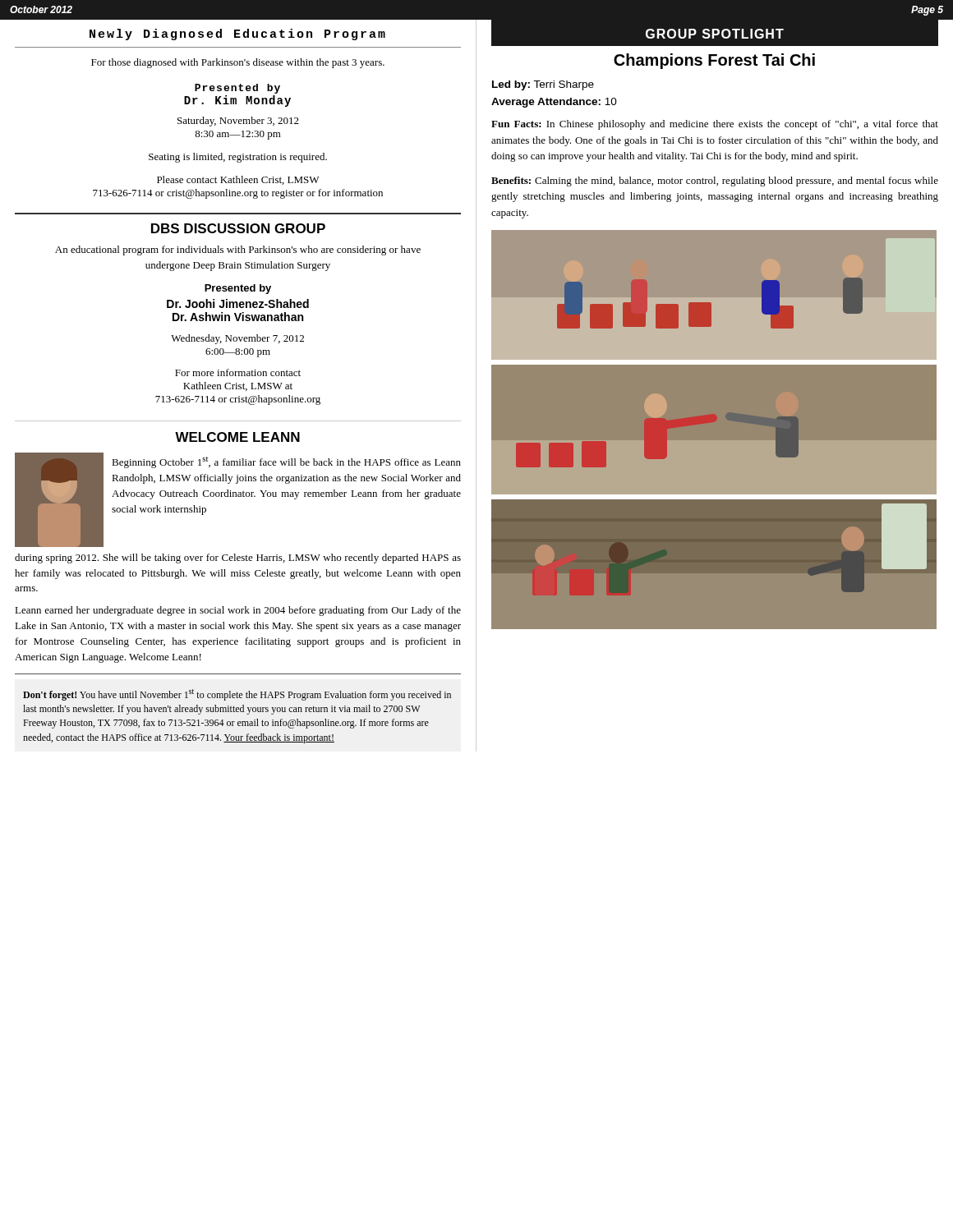Find the region starting "during spring 2012."

point(238,572)
